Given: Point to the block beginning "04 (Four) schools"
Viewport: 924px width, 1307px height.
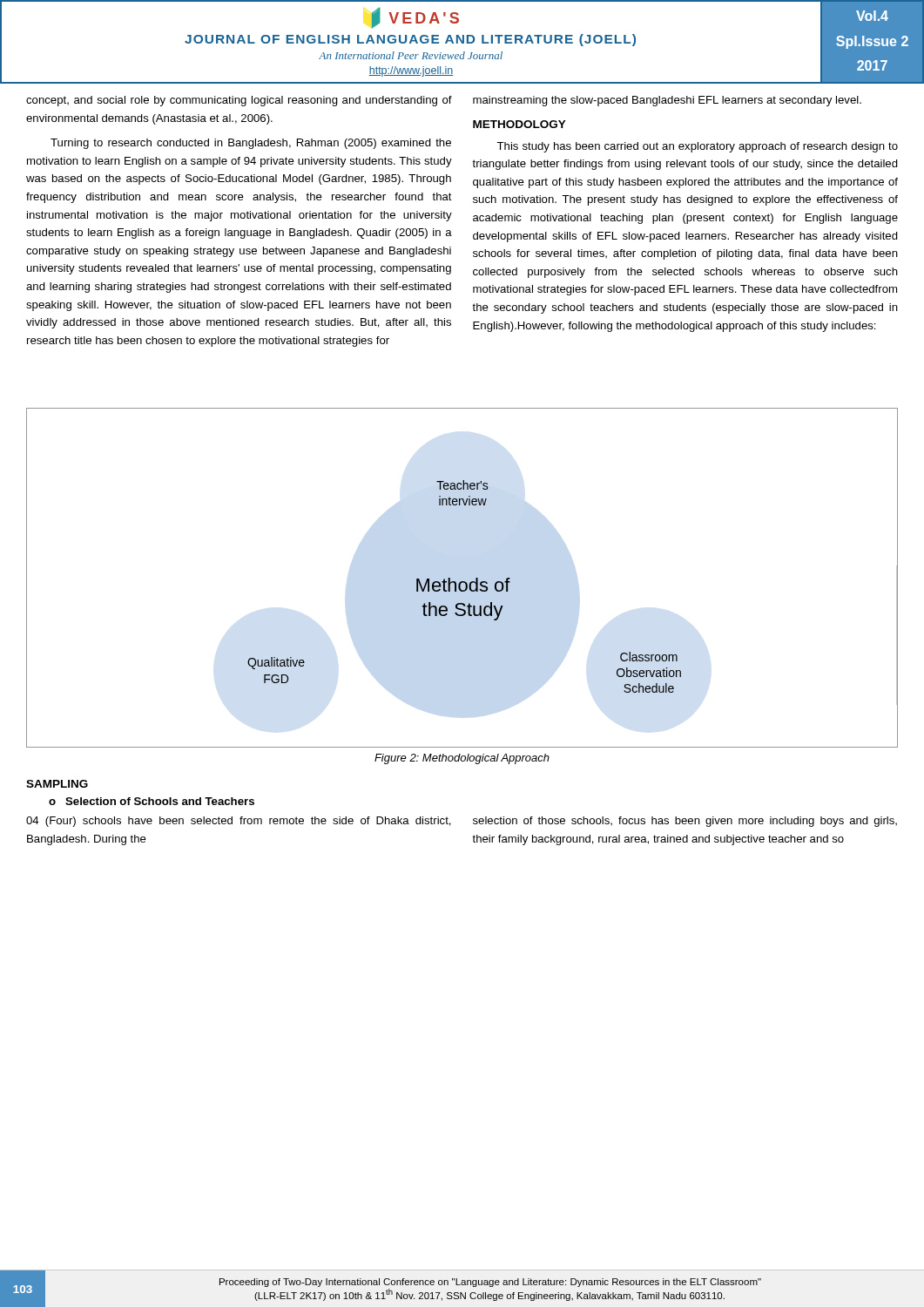Looking at the screenshot, I should coord(239,829).
